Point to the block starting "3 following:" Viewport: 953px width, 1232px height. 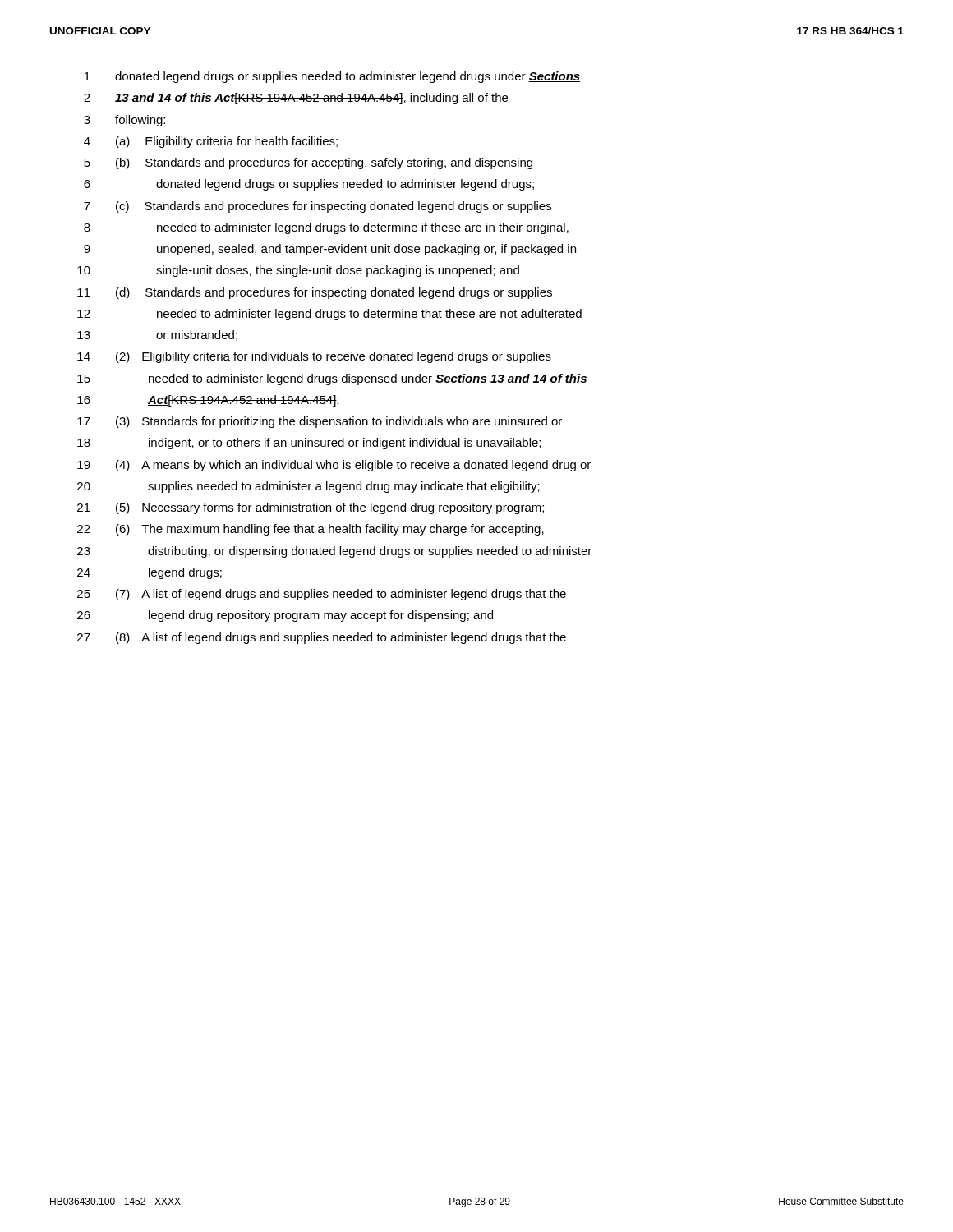click(x=124, y=121)
